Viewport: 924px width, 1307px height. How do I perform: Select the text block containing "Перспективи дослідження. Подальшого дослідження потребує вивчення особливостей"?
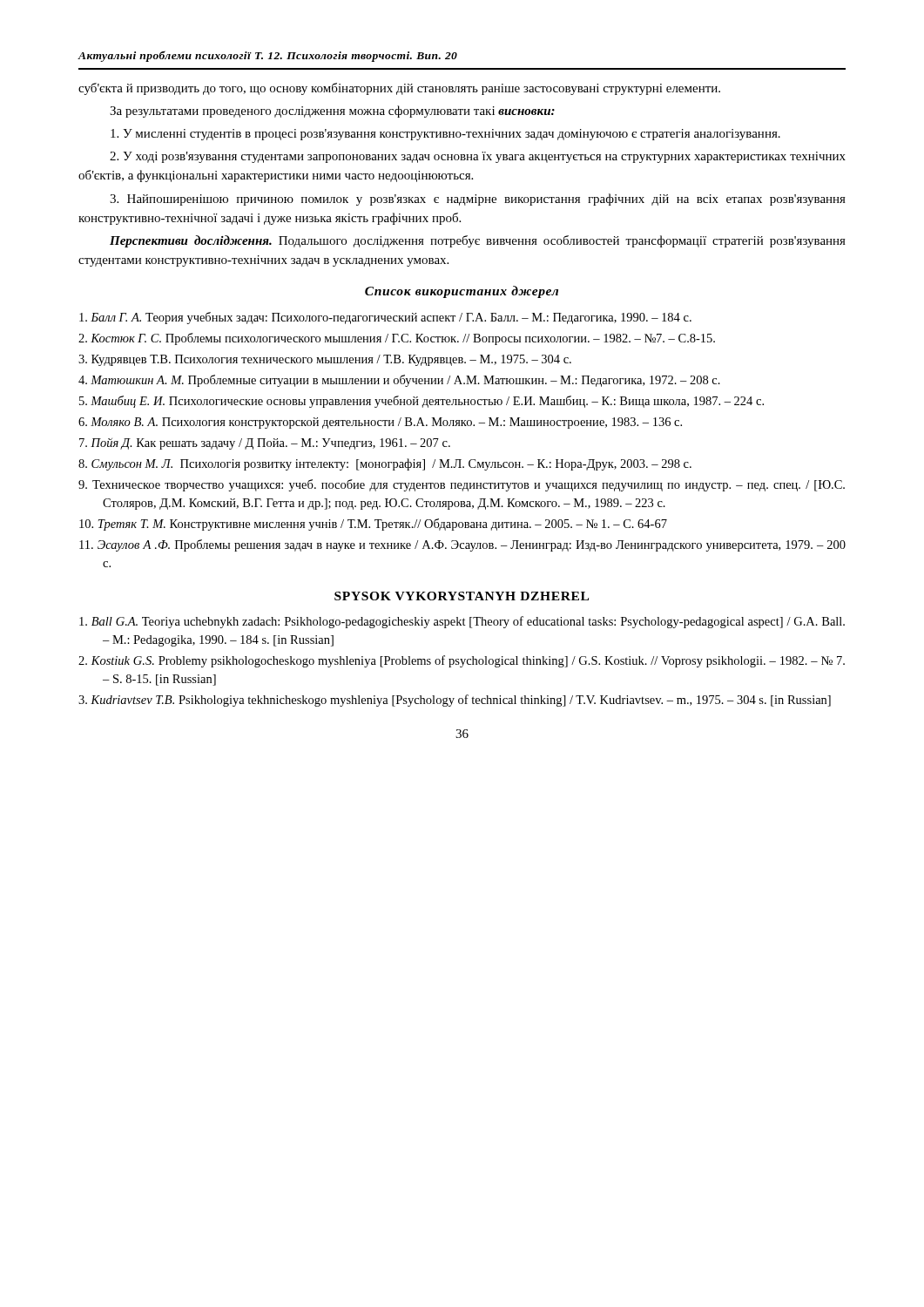point(462,250)
